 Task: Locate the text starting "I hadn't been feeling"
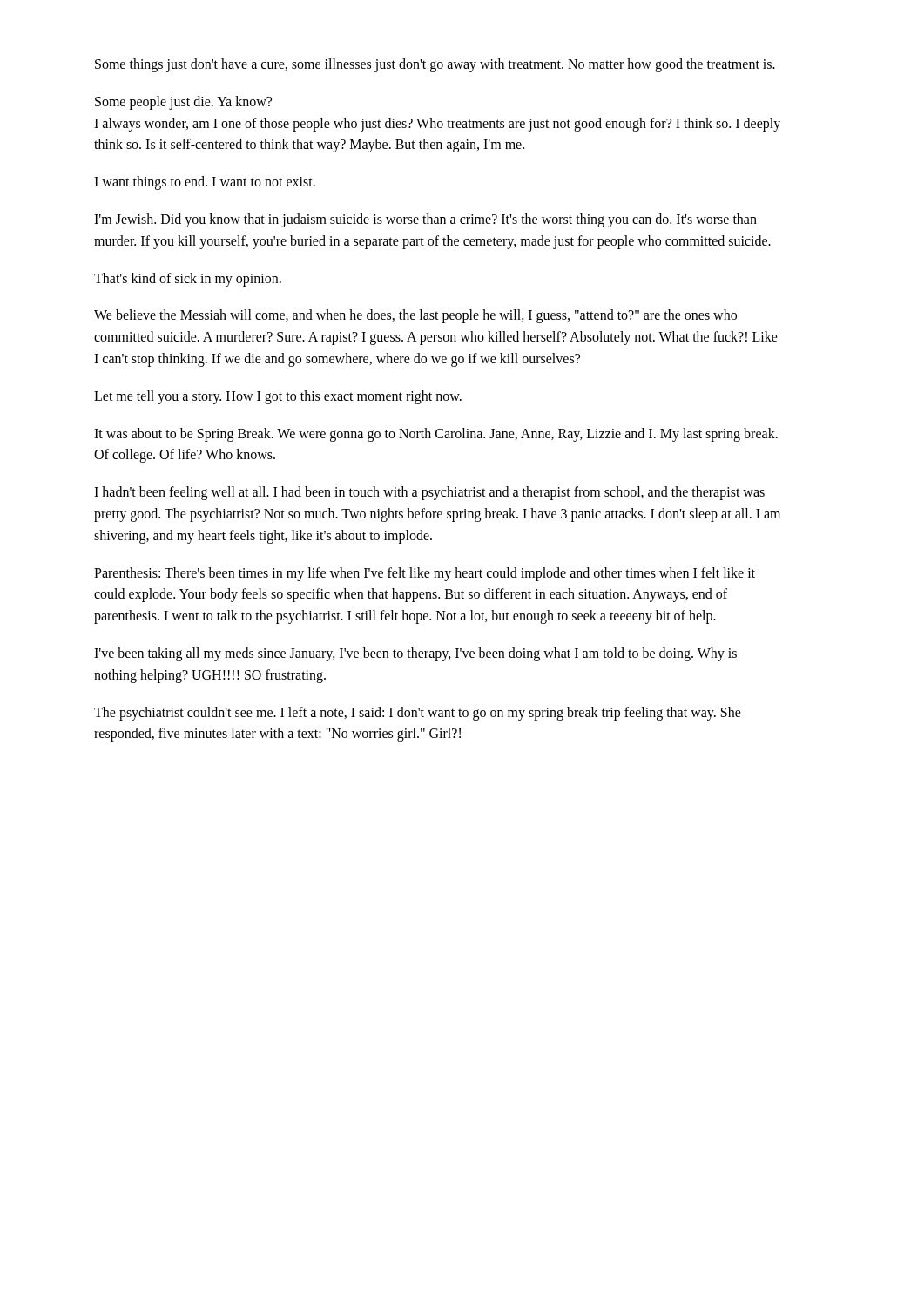pyautogui.click(x=437, y=514)
